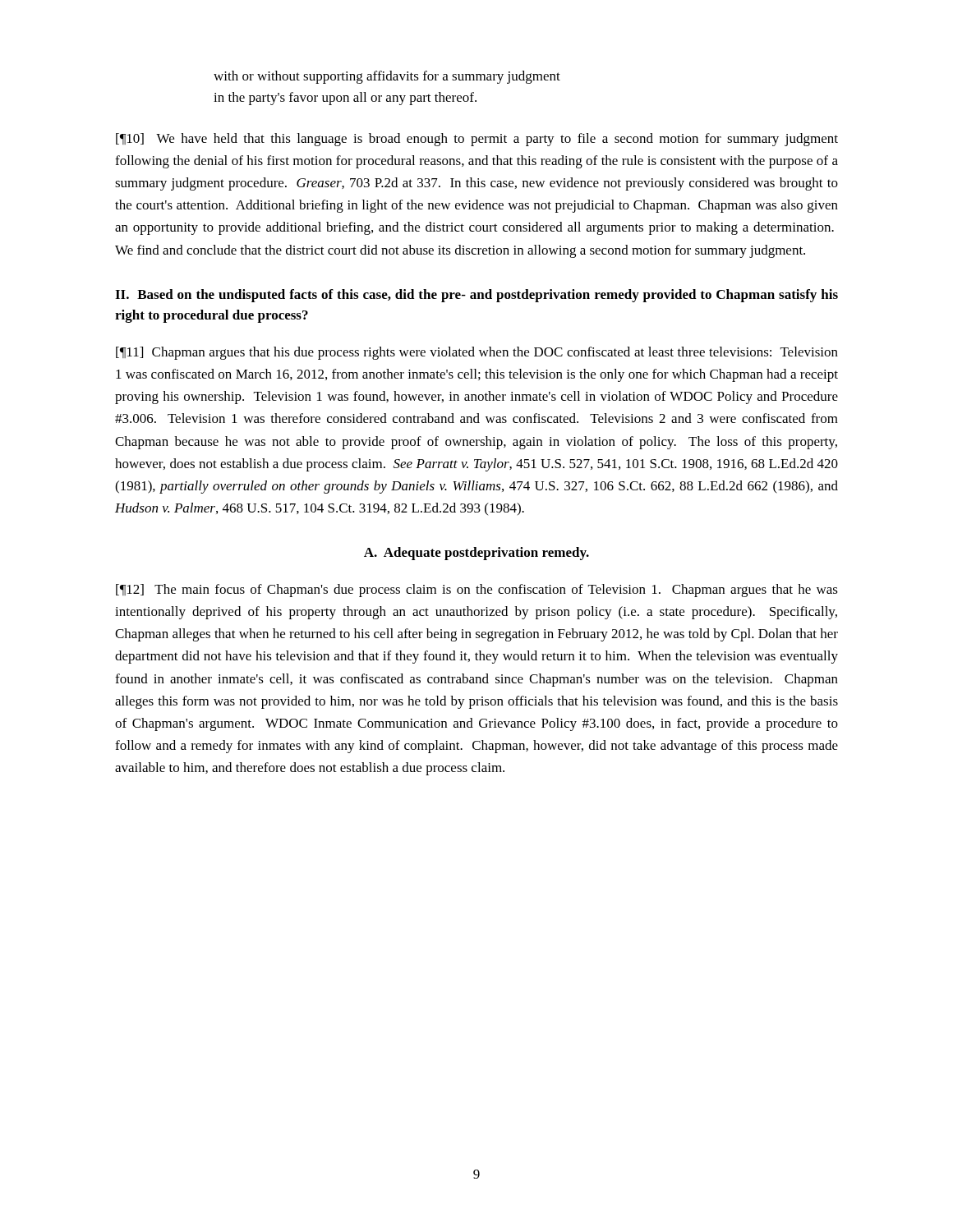Image resolution: width=953 pixels, height=1232 pixels.
Task: Locate the text "A. Adequate postdeprivation remedy."
Action: (x=476, y=553)
